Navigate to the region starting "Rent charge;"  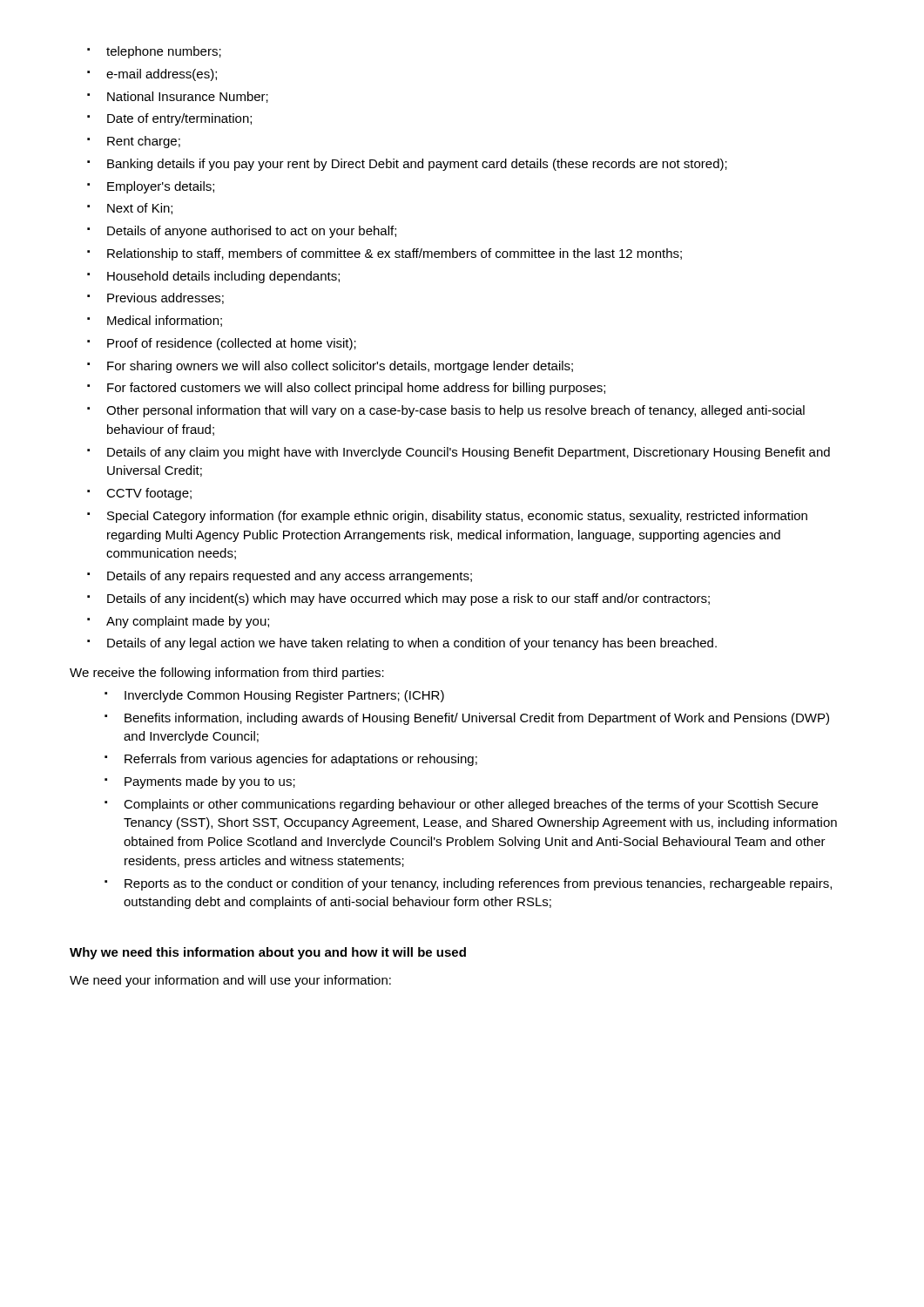(134, 142)
